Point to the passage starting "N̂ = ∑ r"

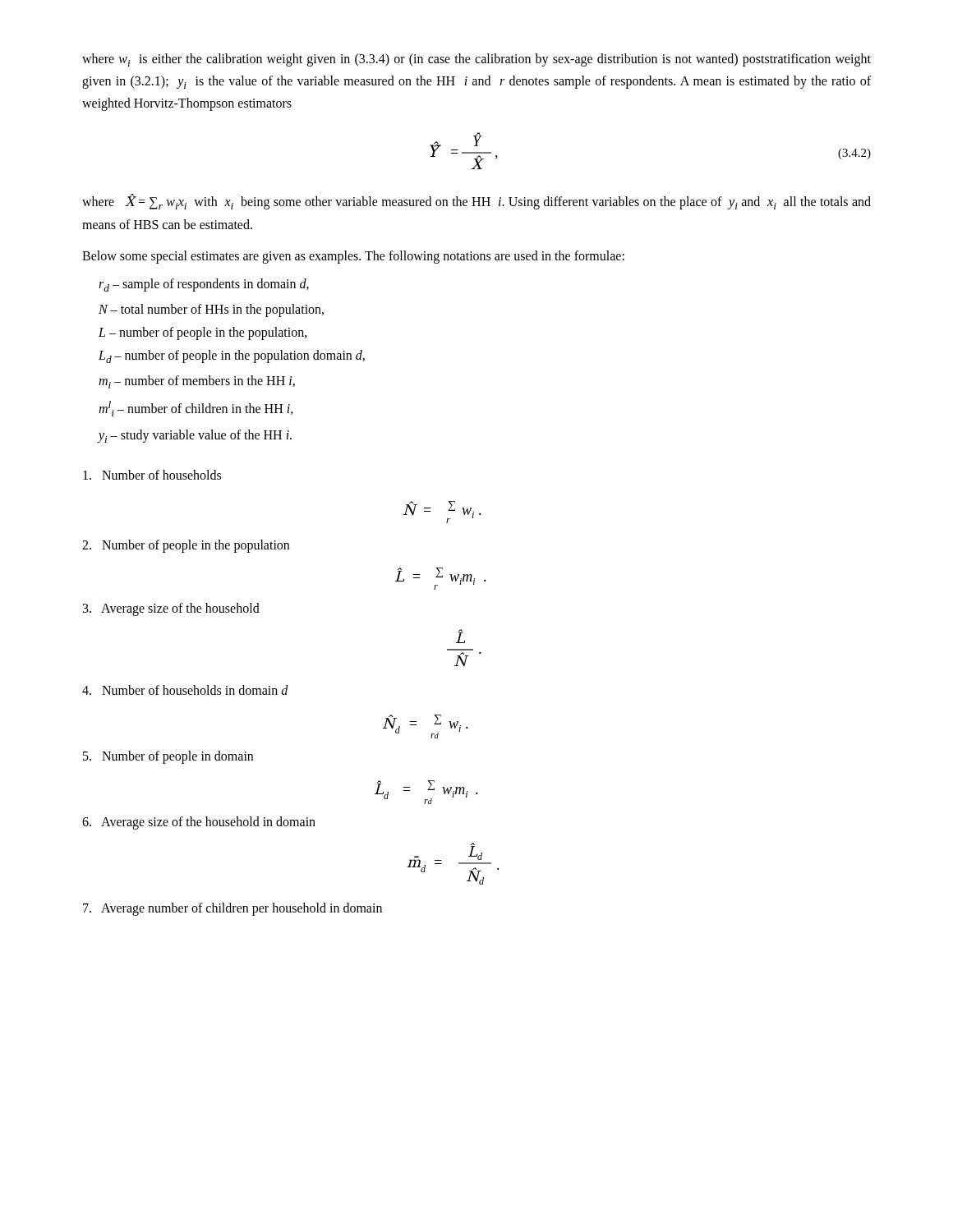476,510
